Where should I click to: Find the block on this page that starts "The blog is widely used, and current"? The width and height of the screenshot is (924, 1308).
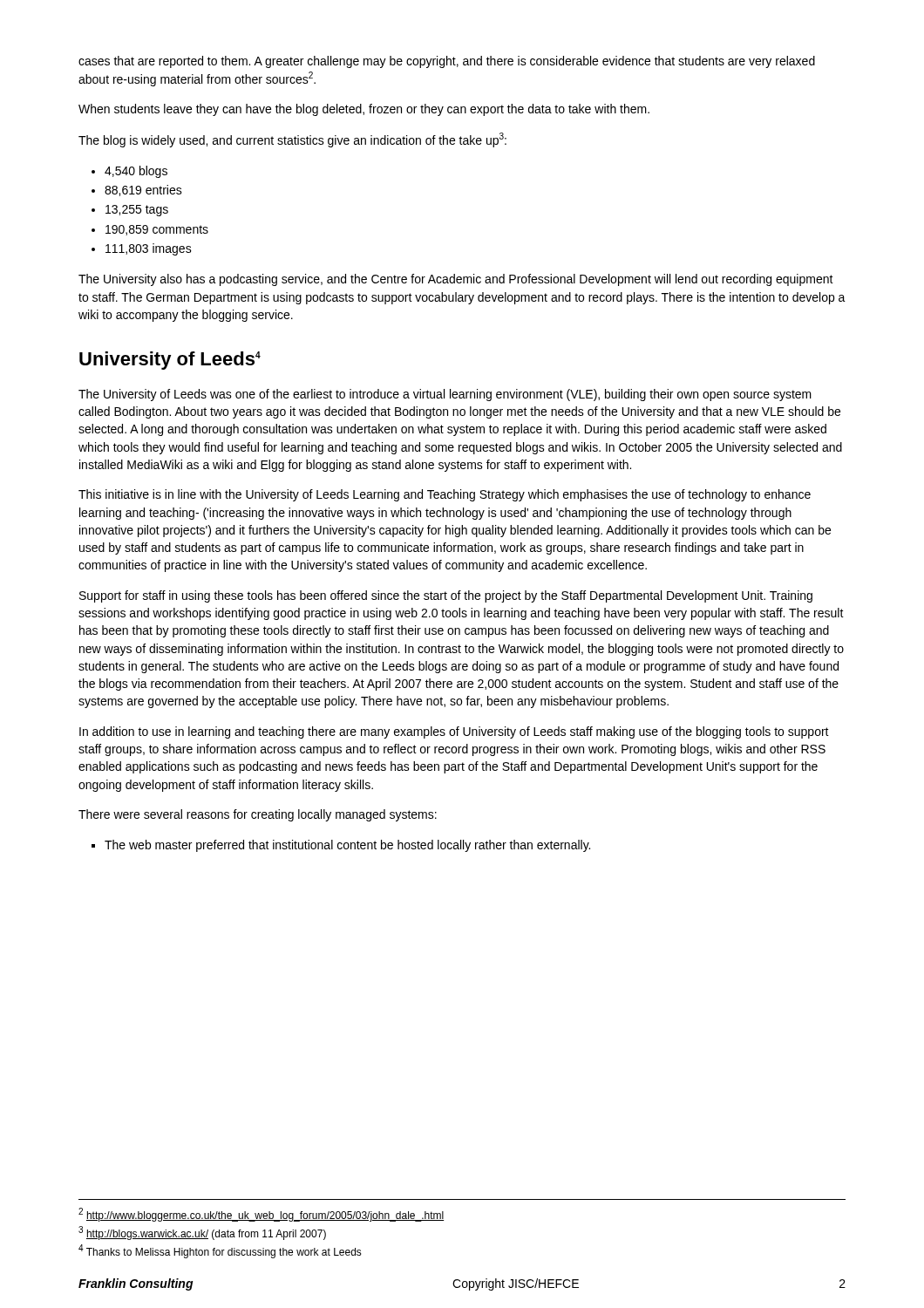[462, 140]
